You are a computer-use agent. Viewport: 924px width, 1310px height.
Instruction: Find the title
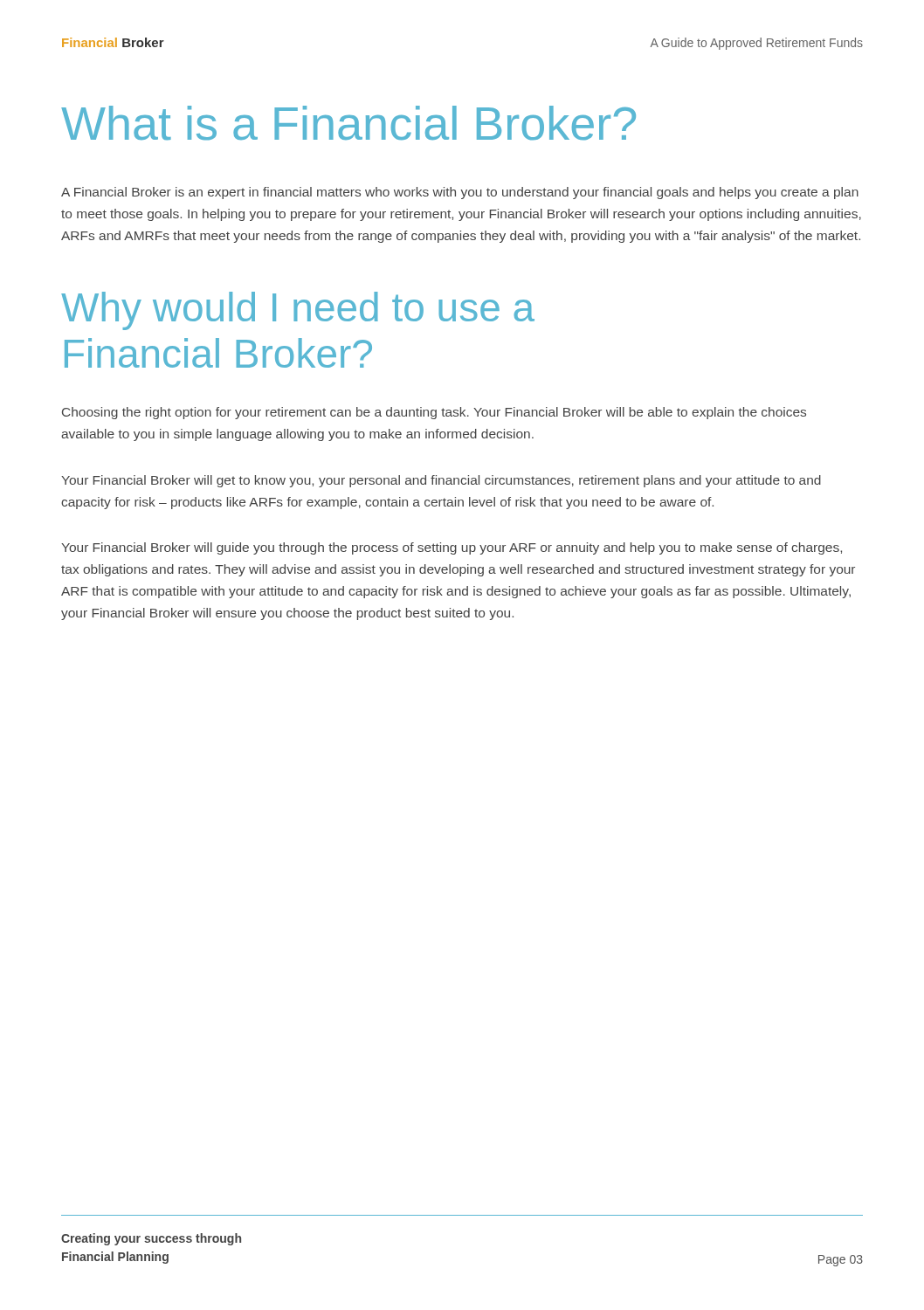click(349, 123)
